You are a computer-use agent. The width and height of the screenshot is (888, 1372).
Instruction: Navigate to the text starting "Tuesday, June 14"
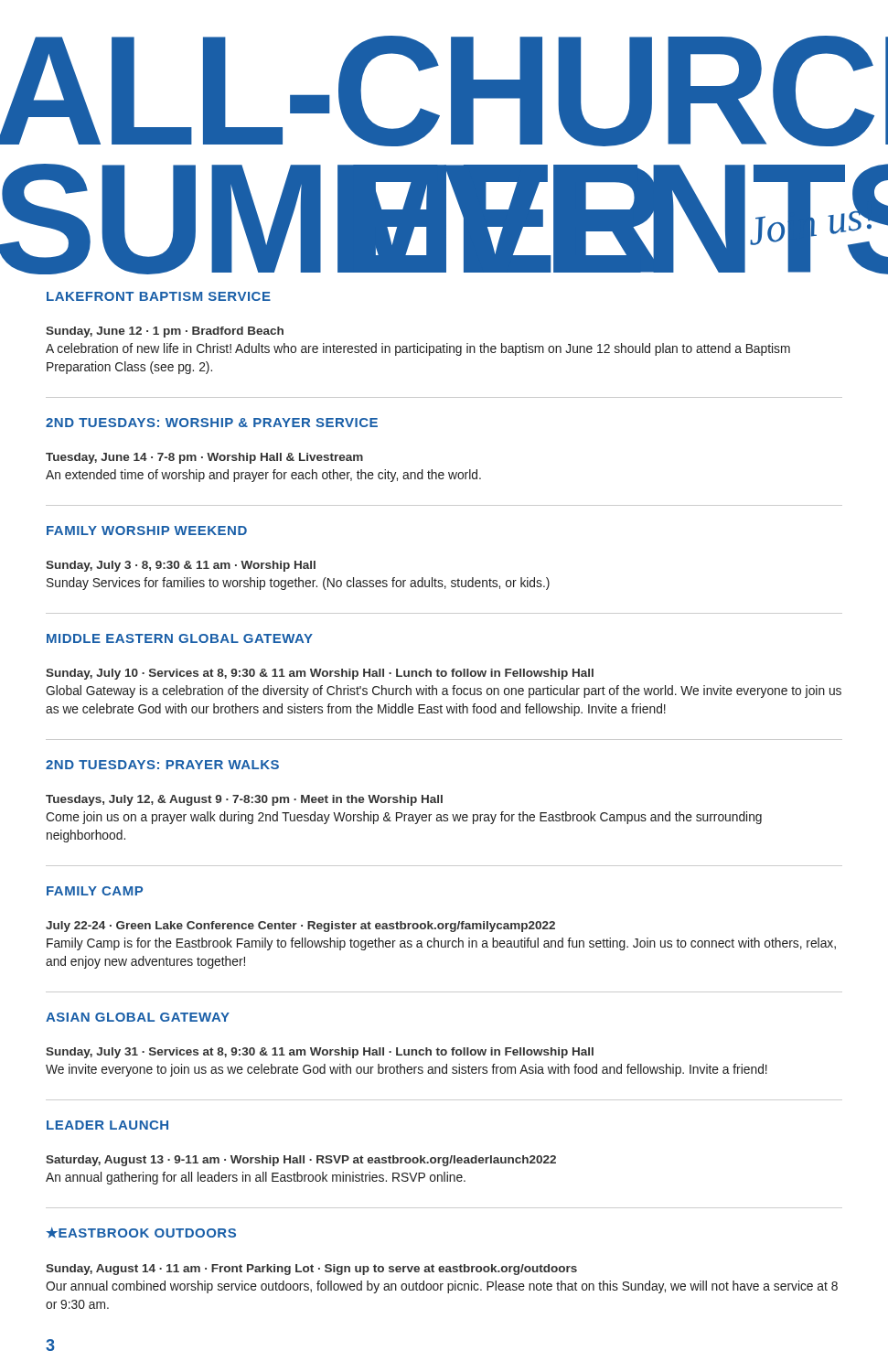(444, 467)
